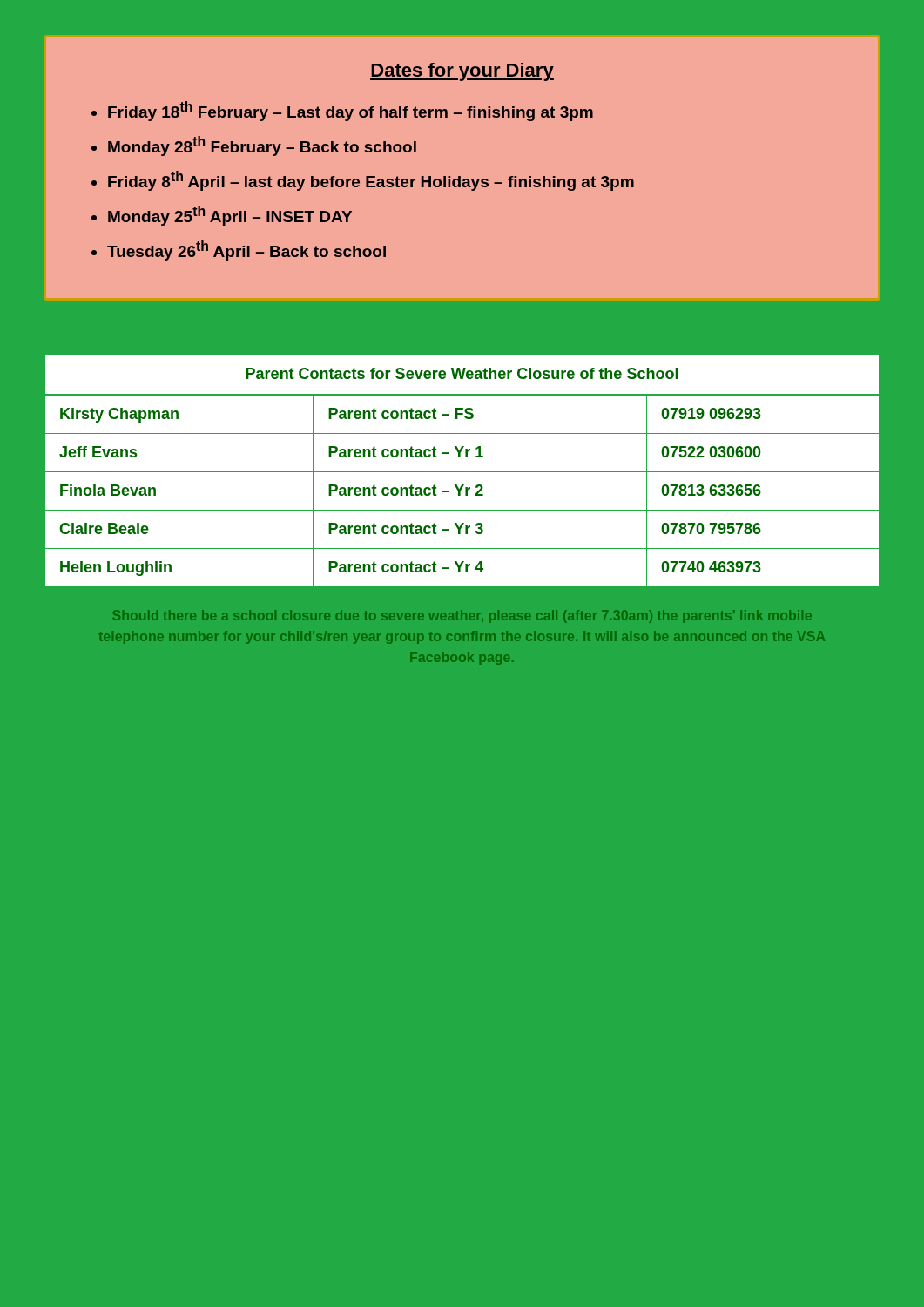
Task: Click the passage that begins "Friday 8th April – last"
Action: point(371,180)
